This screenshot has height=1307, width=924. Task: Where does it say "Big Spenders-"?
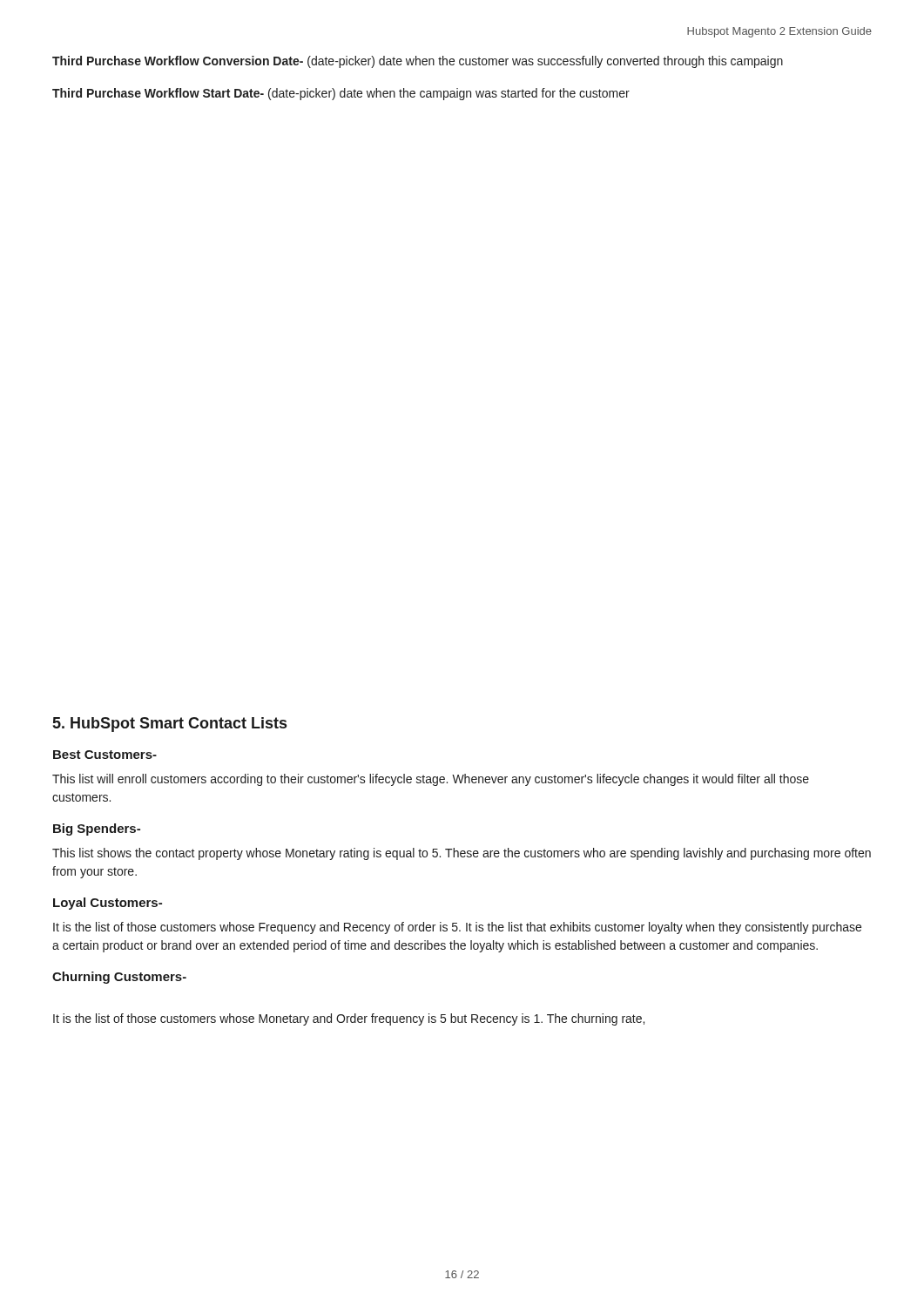[97, 828]
